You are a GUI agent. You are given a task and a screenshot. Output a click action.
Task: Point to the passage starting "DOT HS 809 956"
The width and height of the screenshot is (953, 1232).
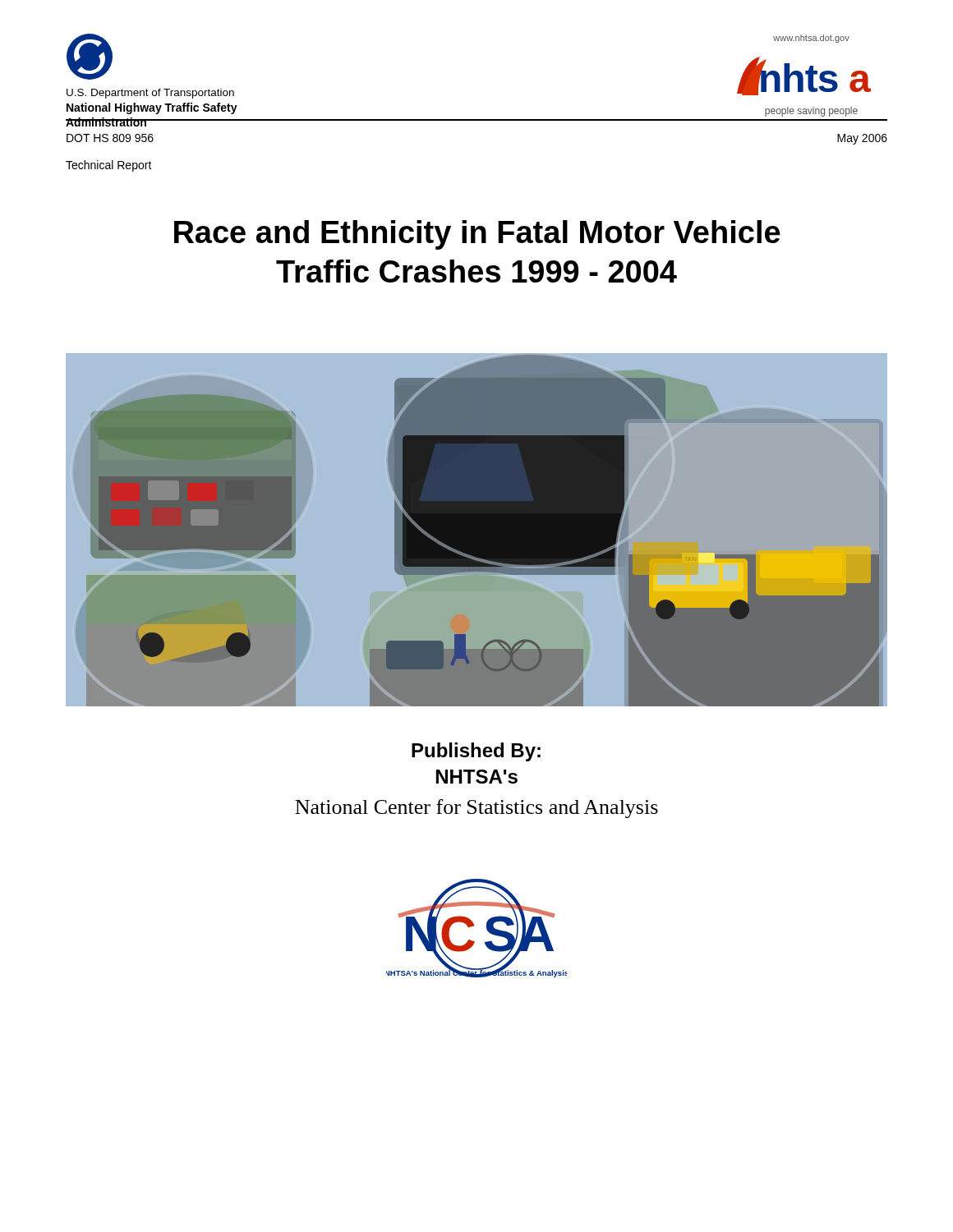pyautogui.click(x=110, y=138)
